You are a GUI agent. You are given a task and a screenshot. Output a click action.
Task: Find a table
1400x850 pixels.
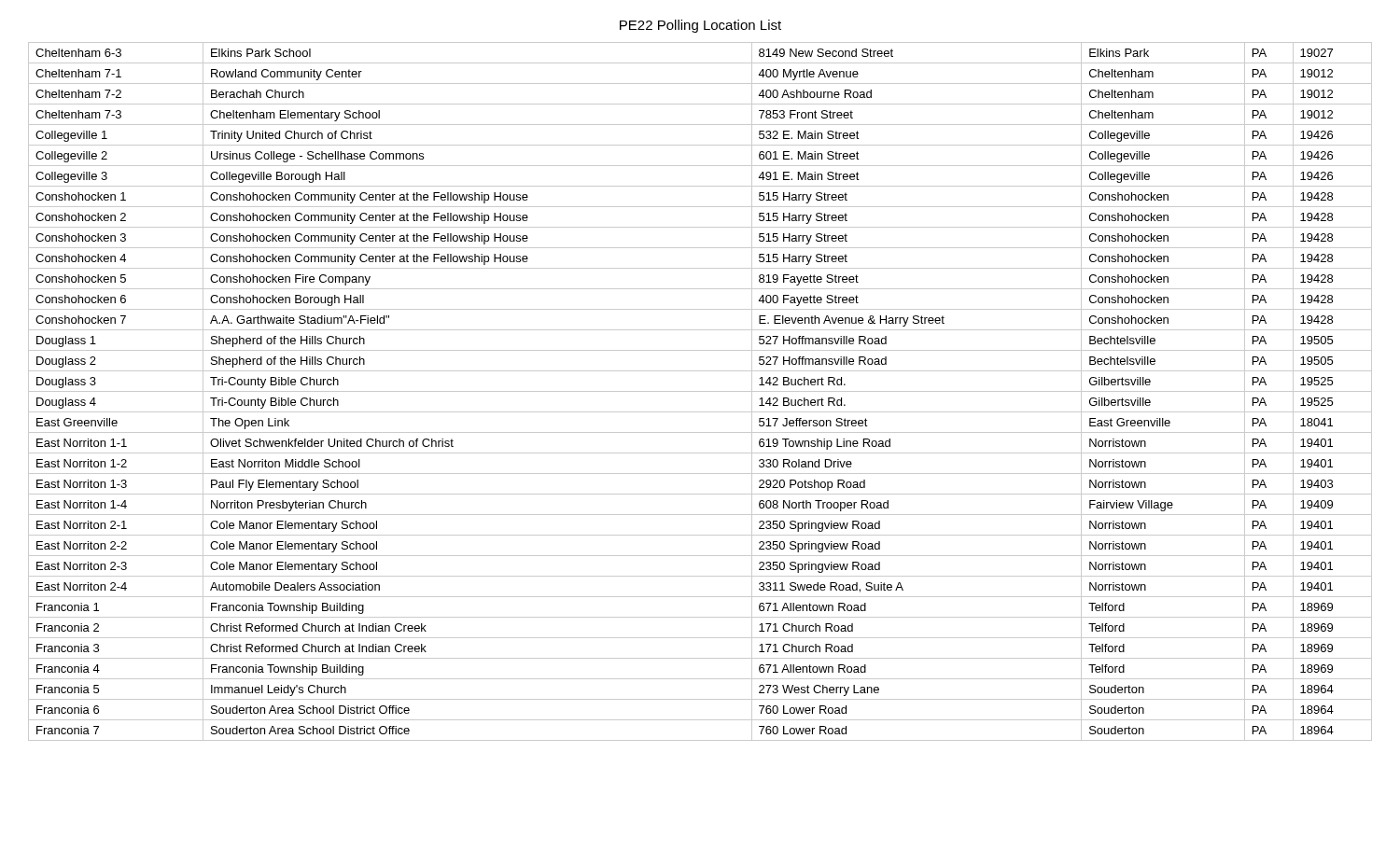pyautogui.click(x=700, y=391)
